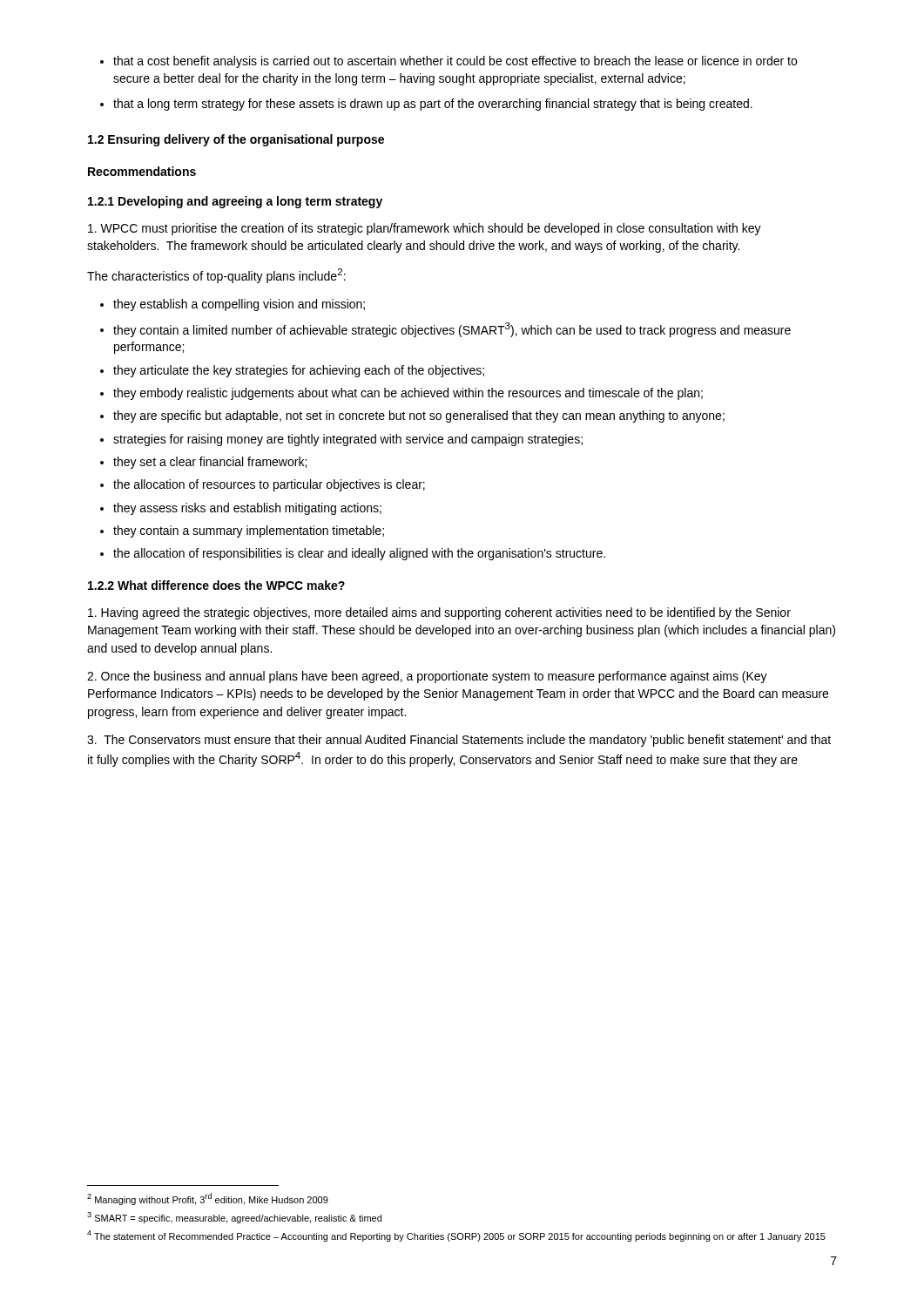Find the passage starting "they are specific but adaptable, not set in"

419,416
